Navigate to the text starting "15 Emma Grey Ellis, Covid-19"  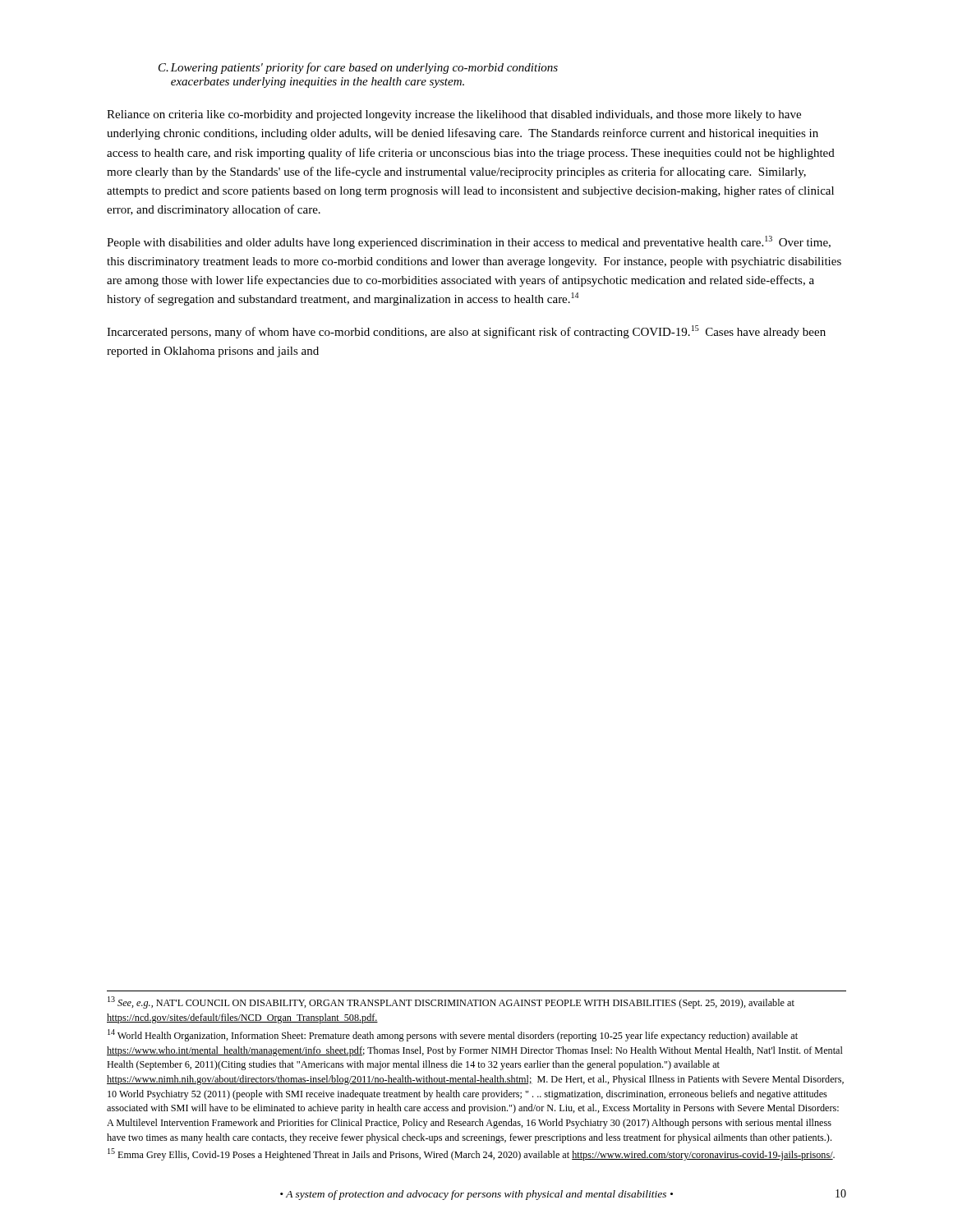pos(471,1155)
